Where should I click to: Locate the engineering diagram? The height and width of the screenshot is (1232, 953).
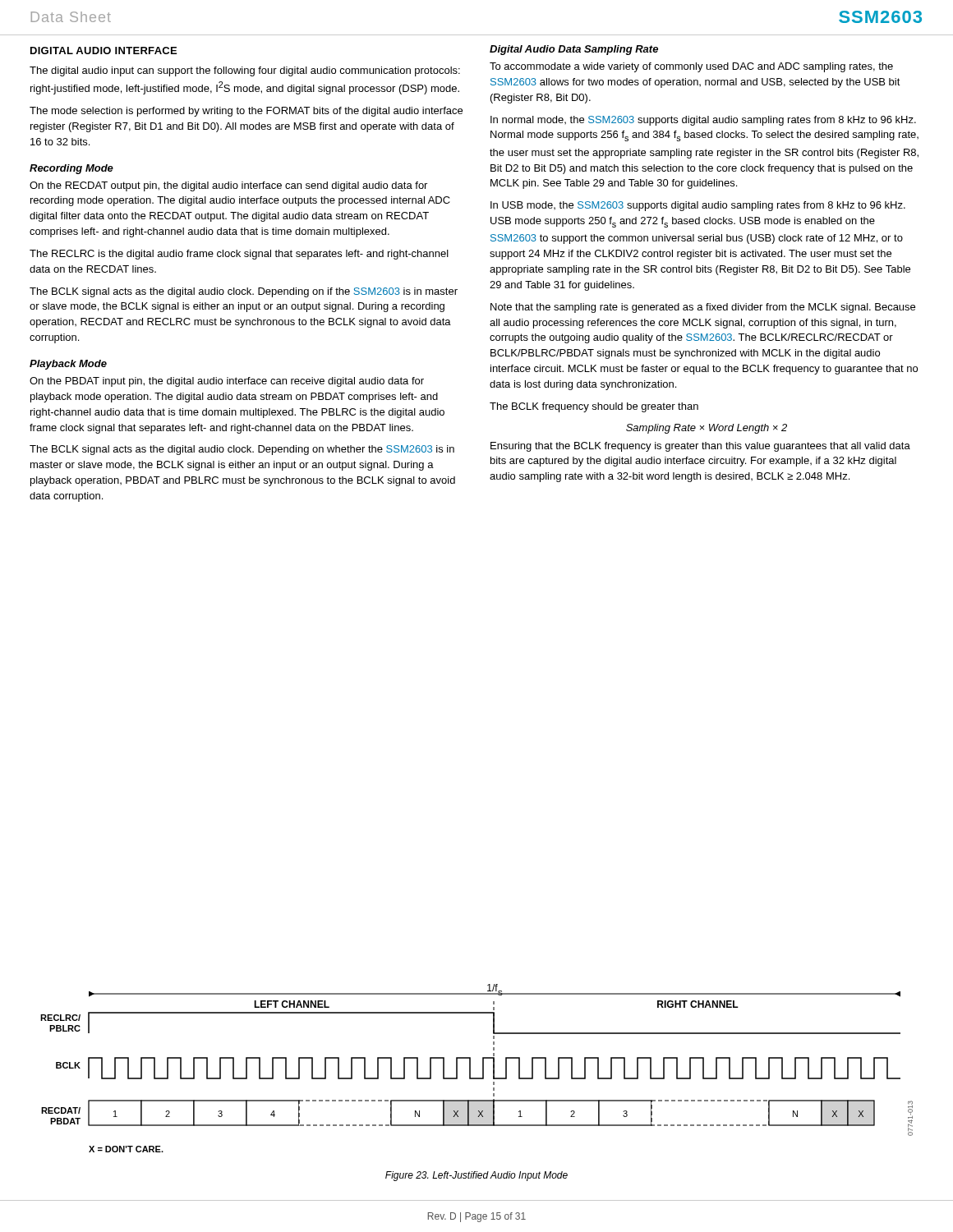[476, 1070]
